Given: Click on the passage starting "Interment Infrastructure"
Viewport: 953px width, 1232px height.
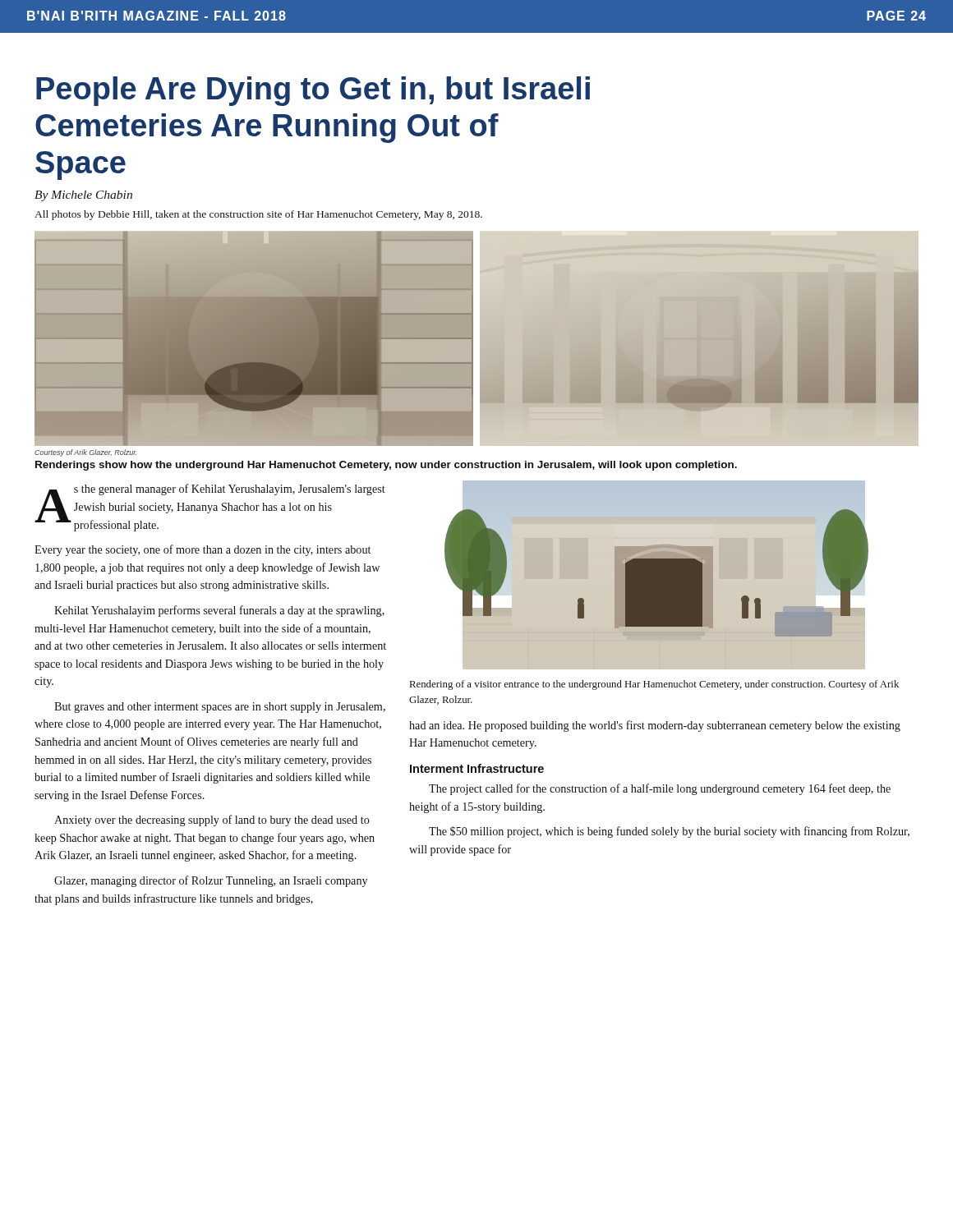Looking at the screenshot, I should pyautogui.click(x=477, y=769).
